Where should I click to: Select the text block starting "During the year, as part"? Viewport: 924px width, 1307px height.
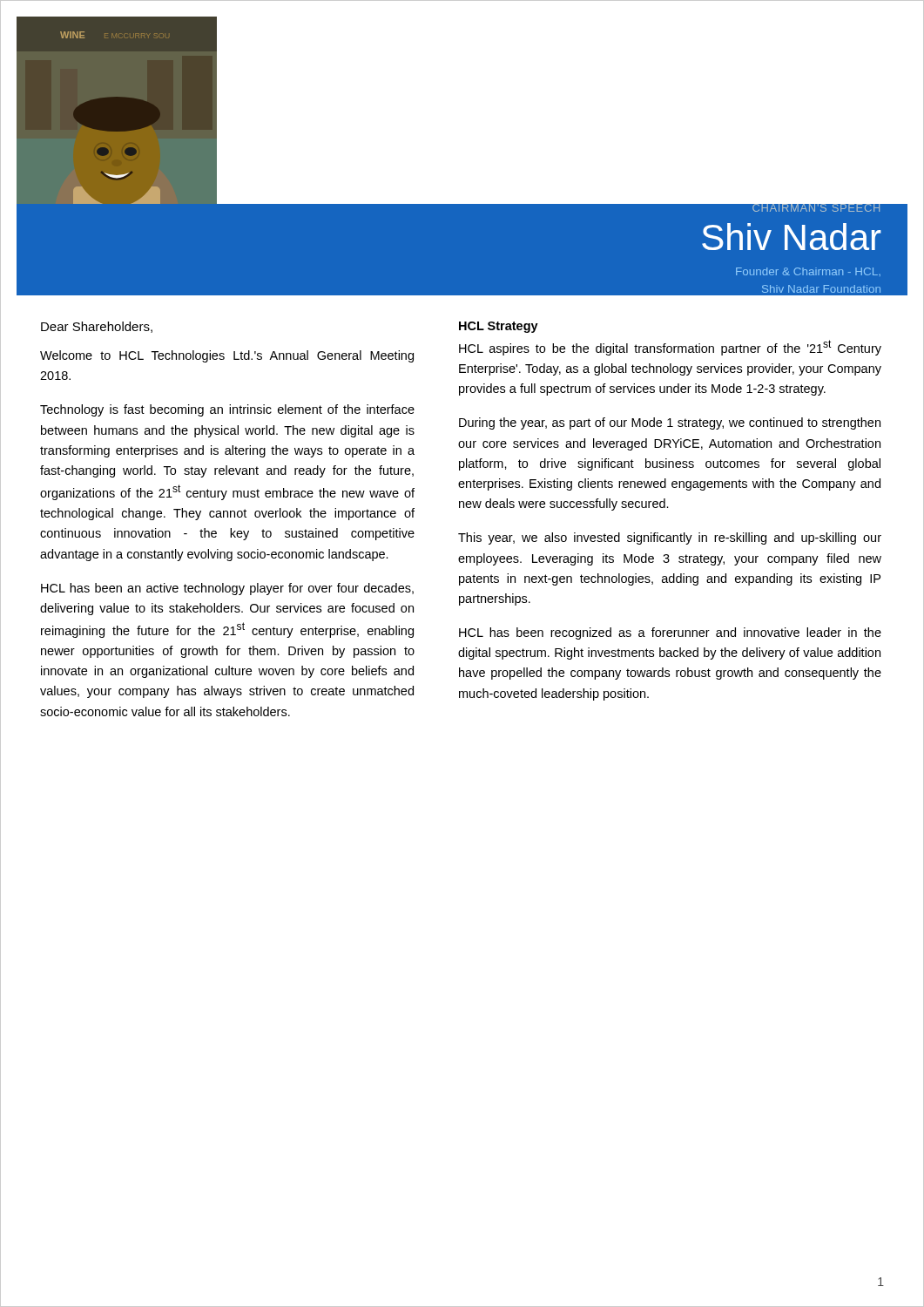(670, 463)
